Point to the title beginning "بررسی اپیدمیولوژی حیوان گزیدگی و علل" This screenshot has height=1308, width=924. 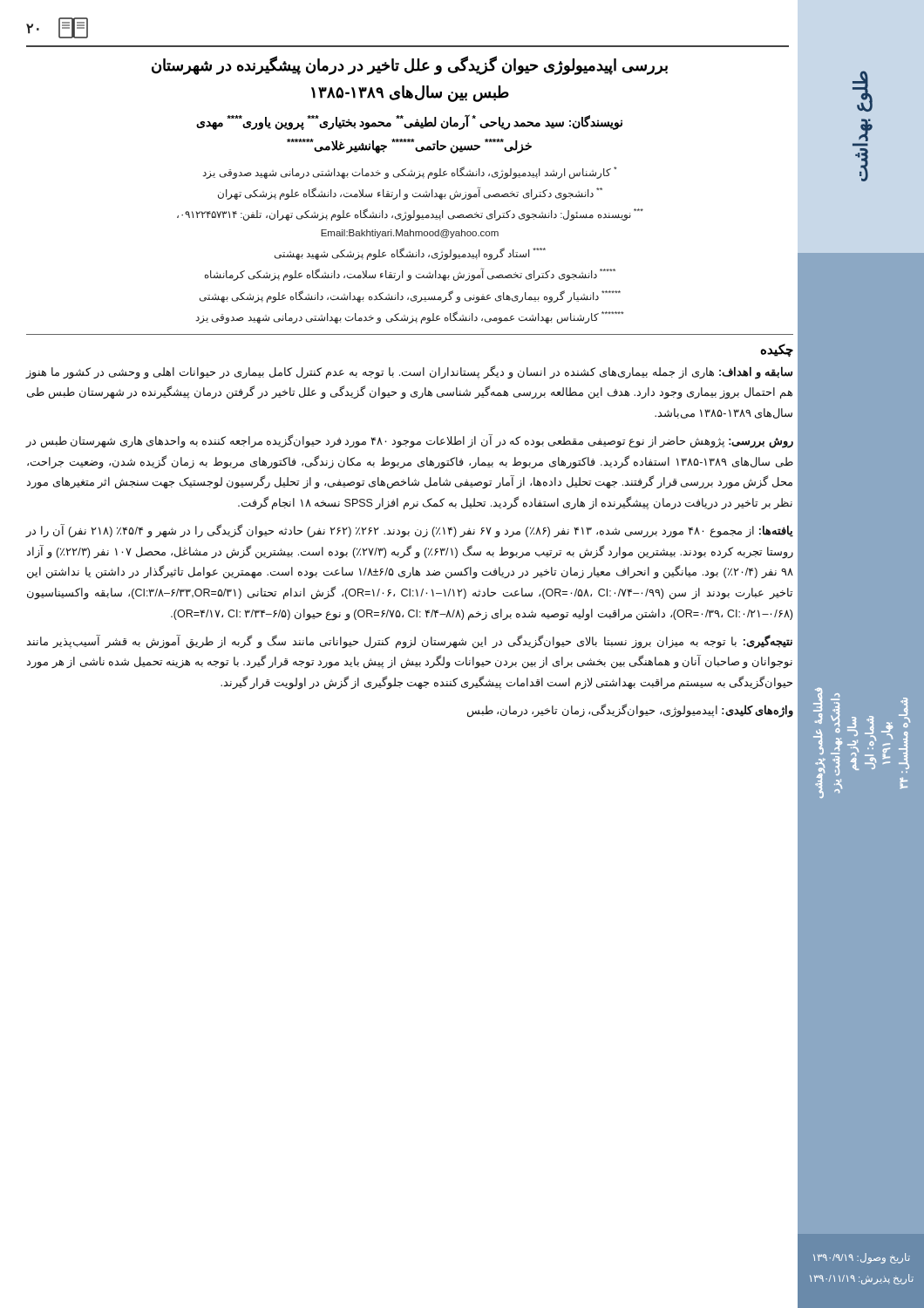tap(410, 79)
